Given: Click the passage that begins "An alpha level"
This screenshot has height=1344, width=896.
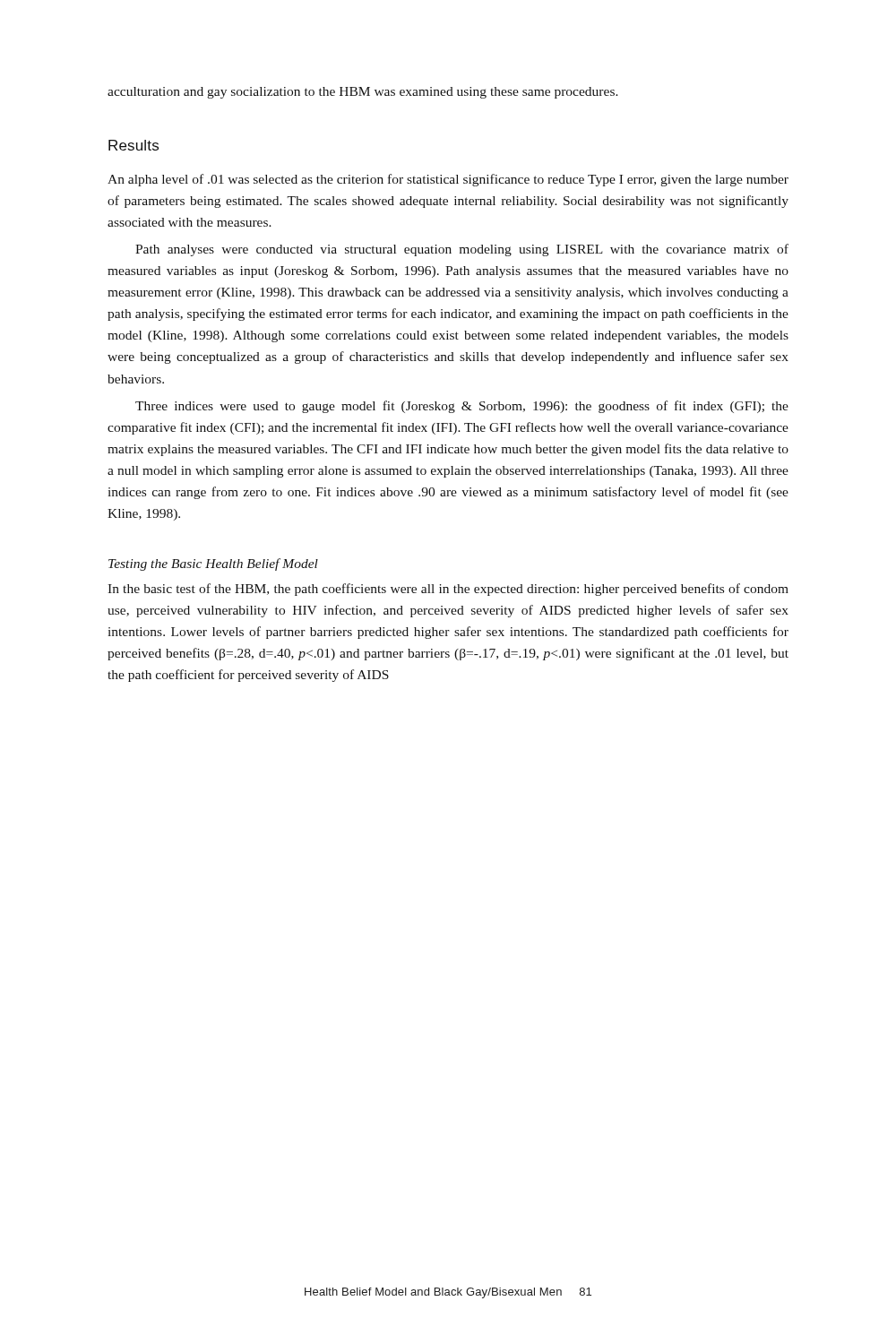Looking at the screenshot, I should click(448, 201).
